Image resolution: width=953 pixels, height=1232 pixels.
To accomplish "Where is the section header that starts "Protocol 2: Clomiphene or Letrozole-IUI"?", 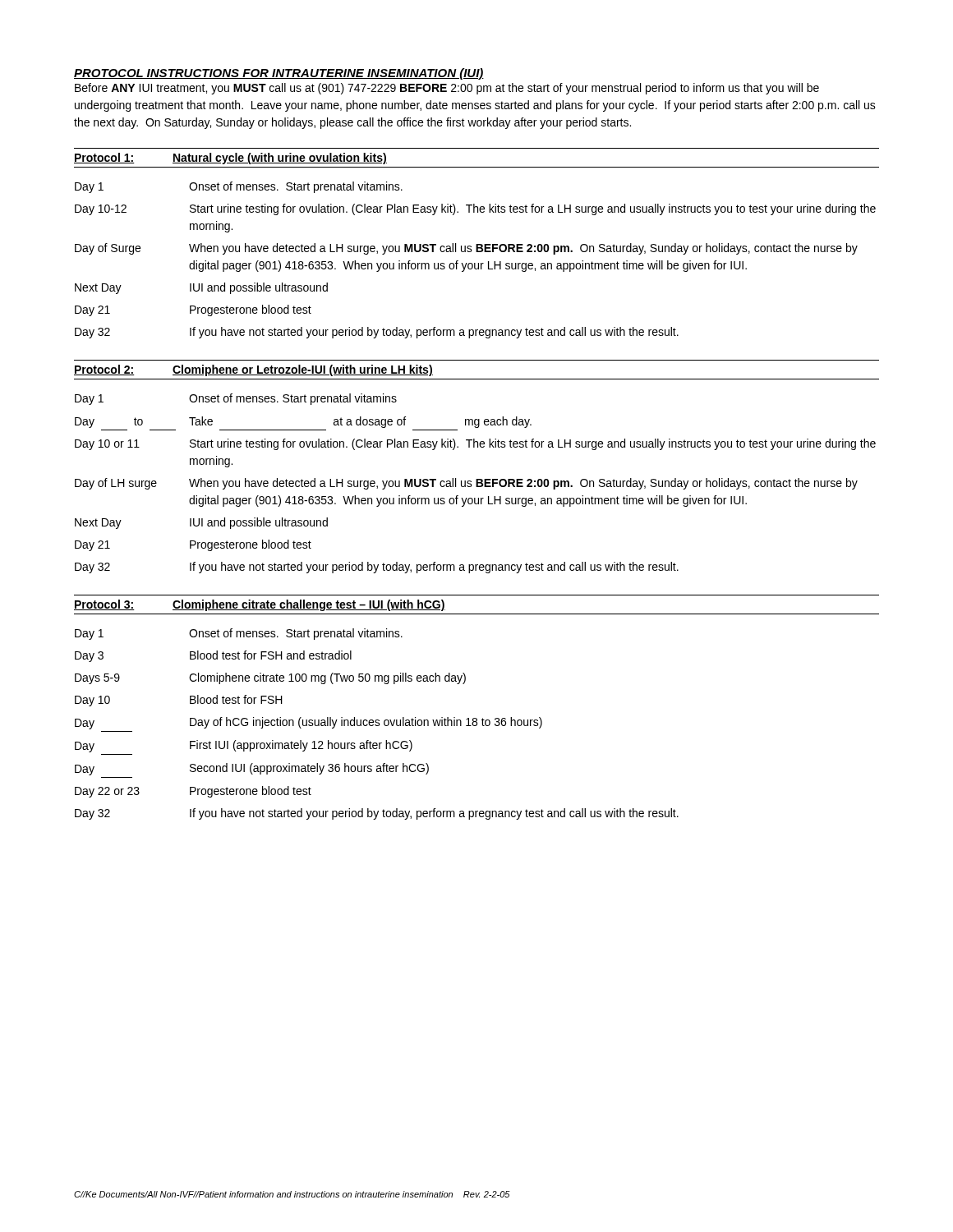I will (x=253, y=370).
